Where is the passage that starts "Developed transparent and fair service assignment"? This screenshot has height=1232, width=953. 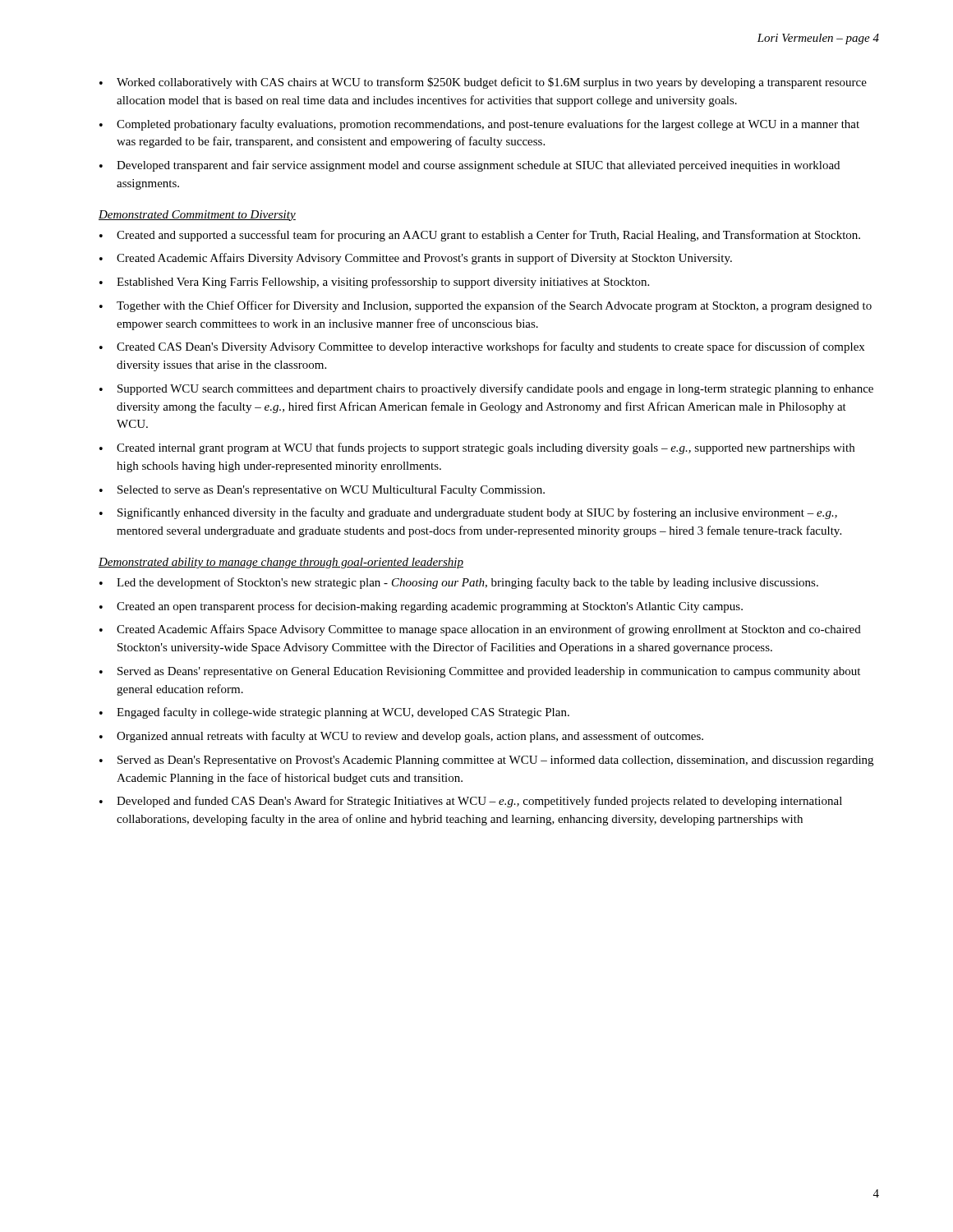[x=478, y=174]
